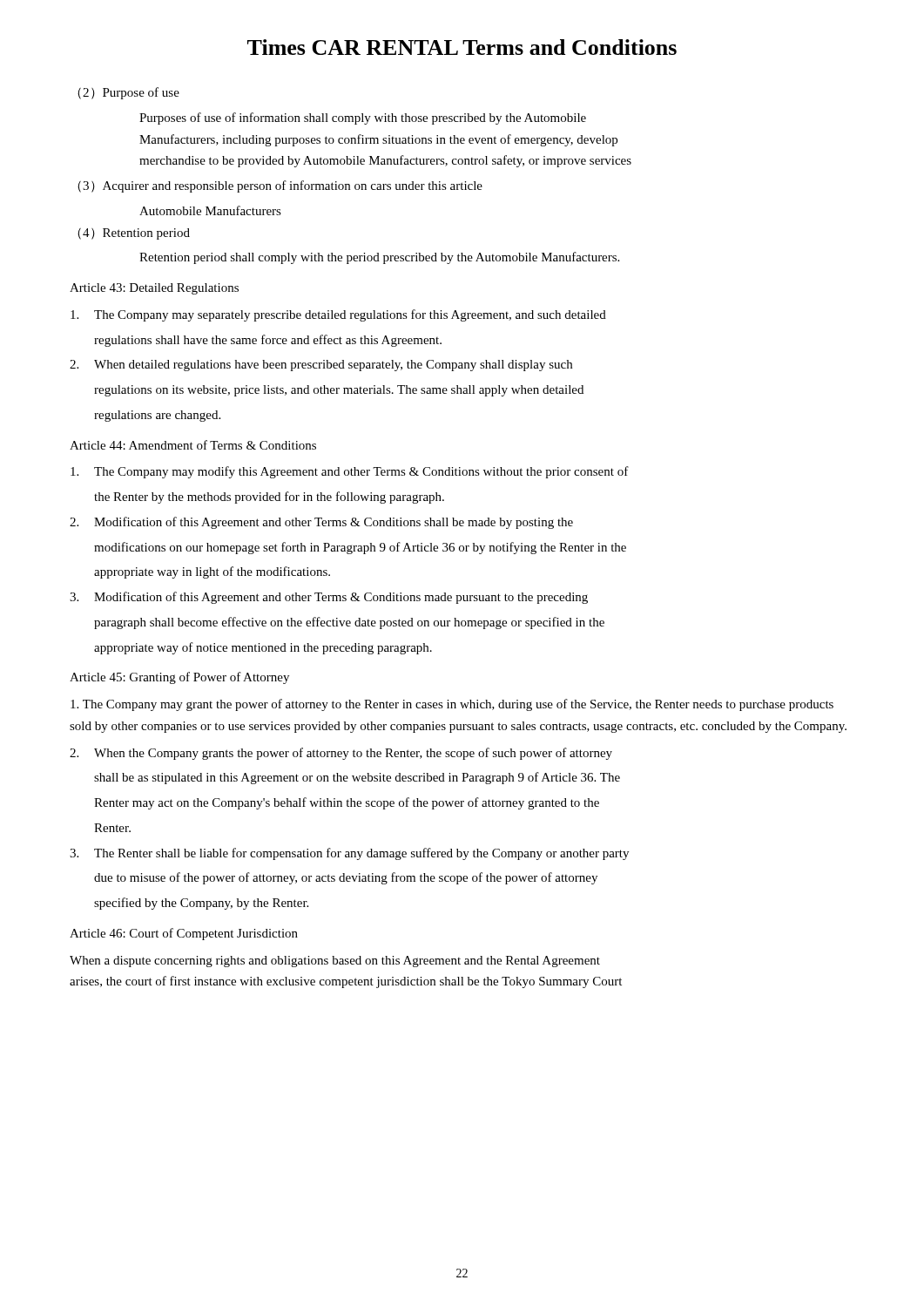Image resolution: width=924 pixels, height=1307 pixels.
Task: Where is the passage that starts "2. When detailed regulations"?
Action: click(462, 390)
